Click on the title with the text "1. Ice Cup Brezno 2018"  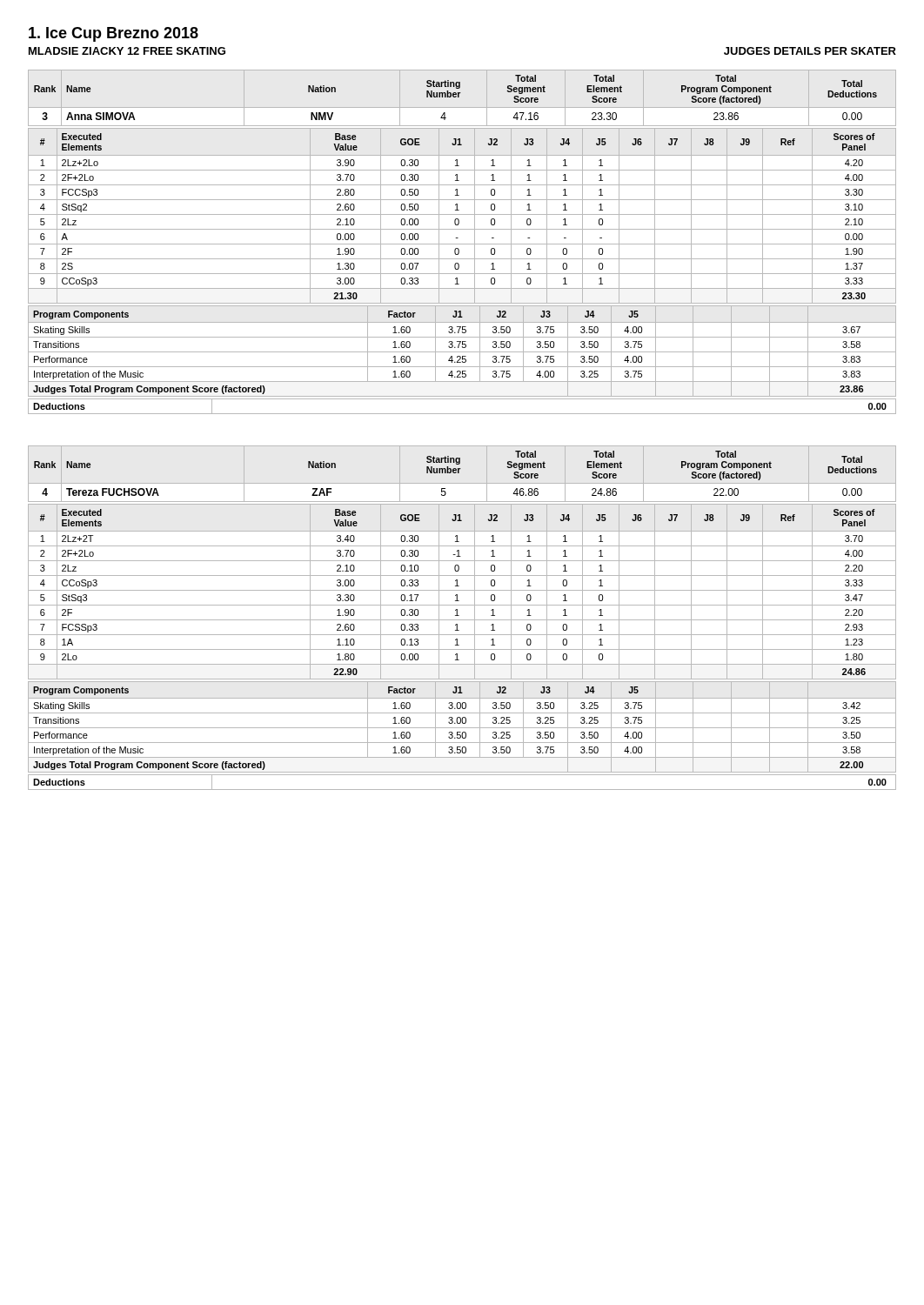tap(113, 33)
